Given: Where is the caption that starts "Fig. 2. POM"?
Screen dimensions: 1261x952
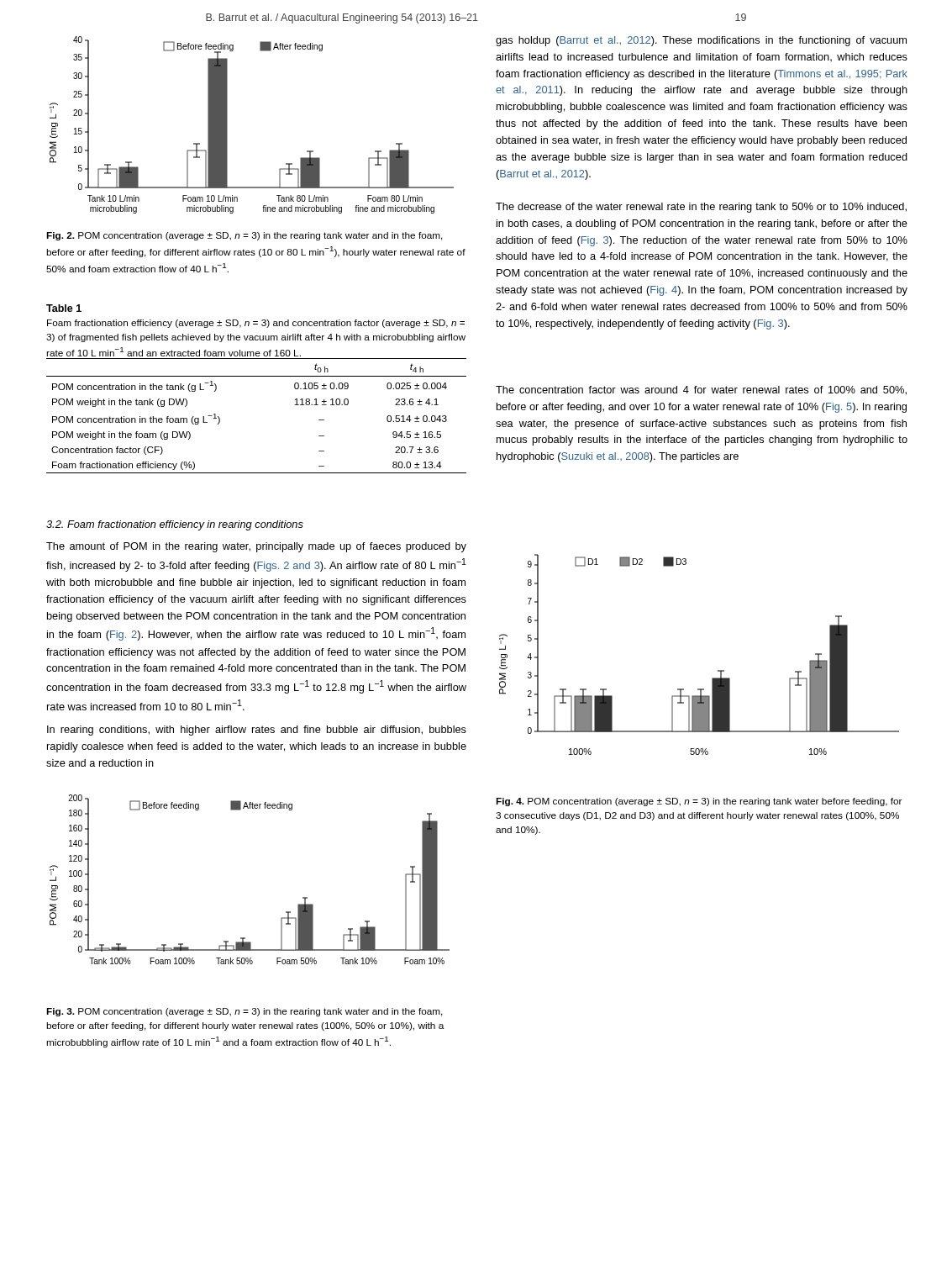Looking at the screenshot, I should coord(256,252).
